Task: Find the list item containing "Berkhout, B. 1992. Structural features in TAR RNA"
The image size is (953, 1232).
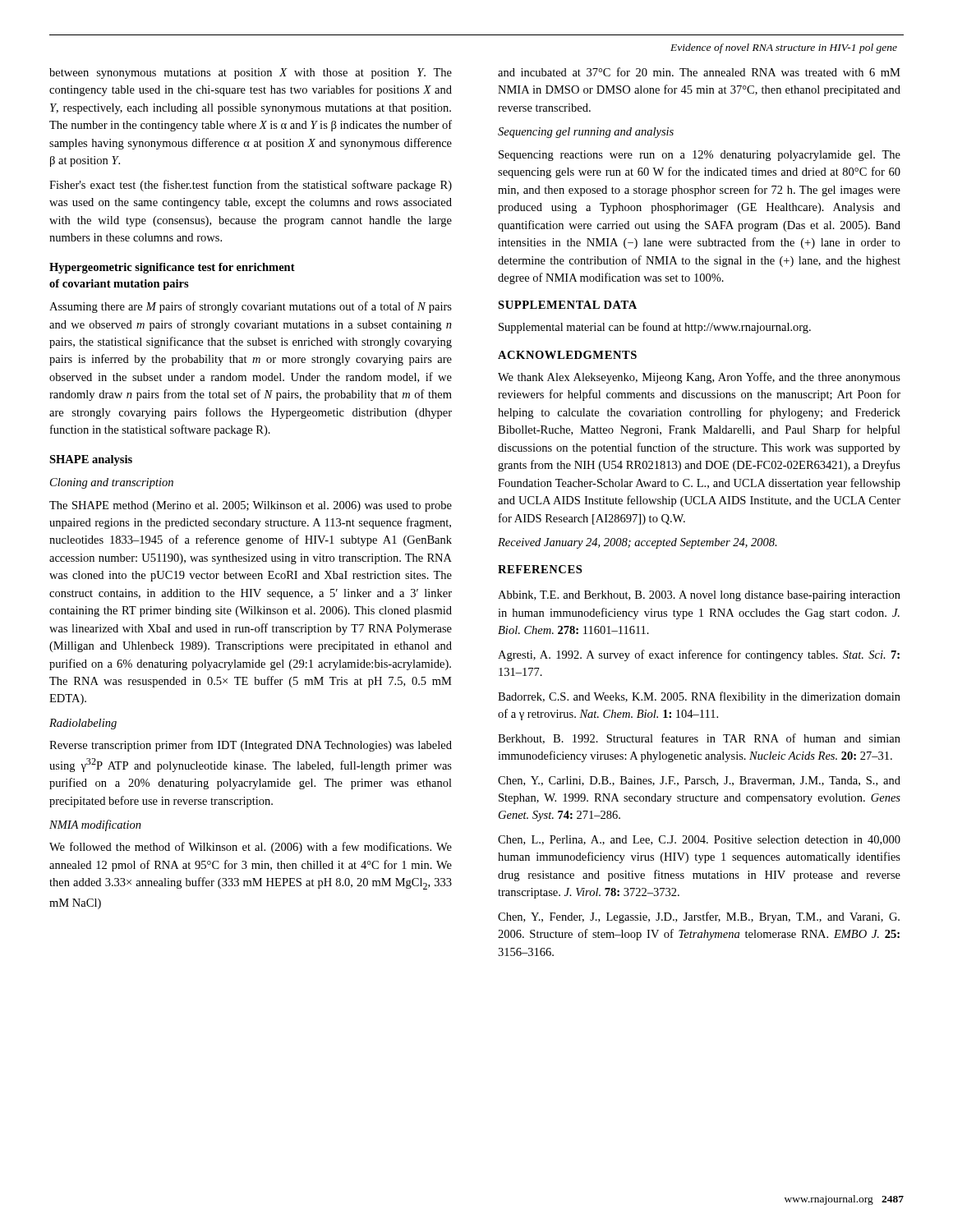Action: [699, 747]
